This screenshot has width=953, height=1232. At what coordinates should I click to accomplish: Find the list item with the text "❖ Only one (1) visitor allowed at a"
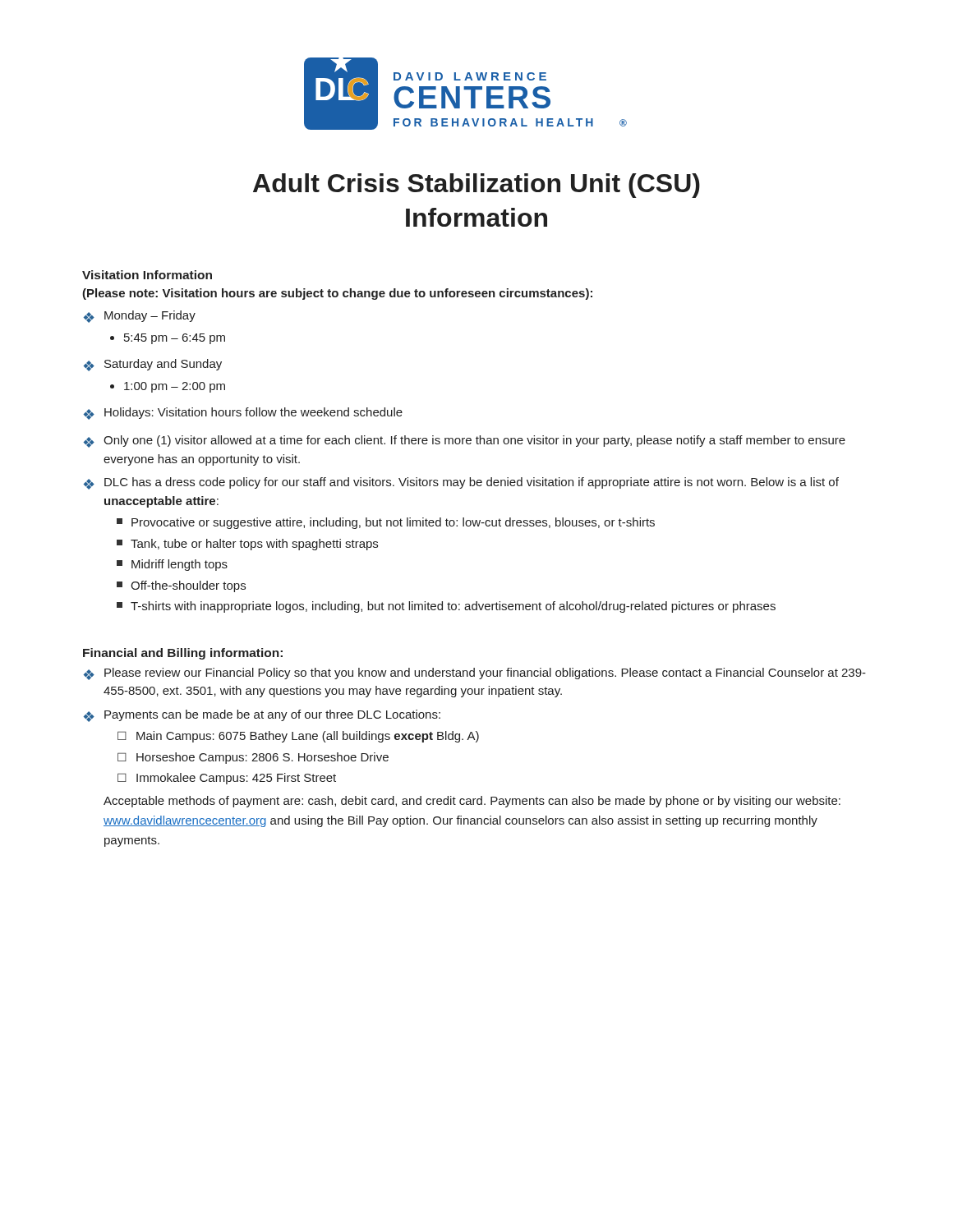pos(476,450)
